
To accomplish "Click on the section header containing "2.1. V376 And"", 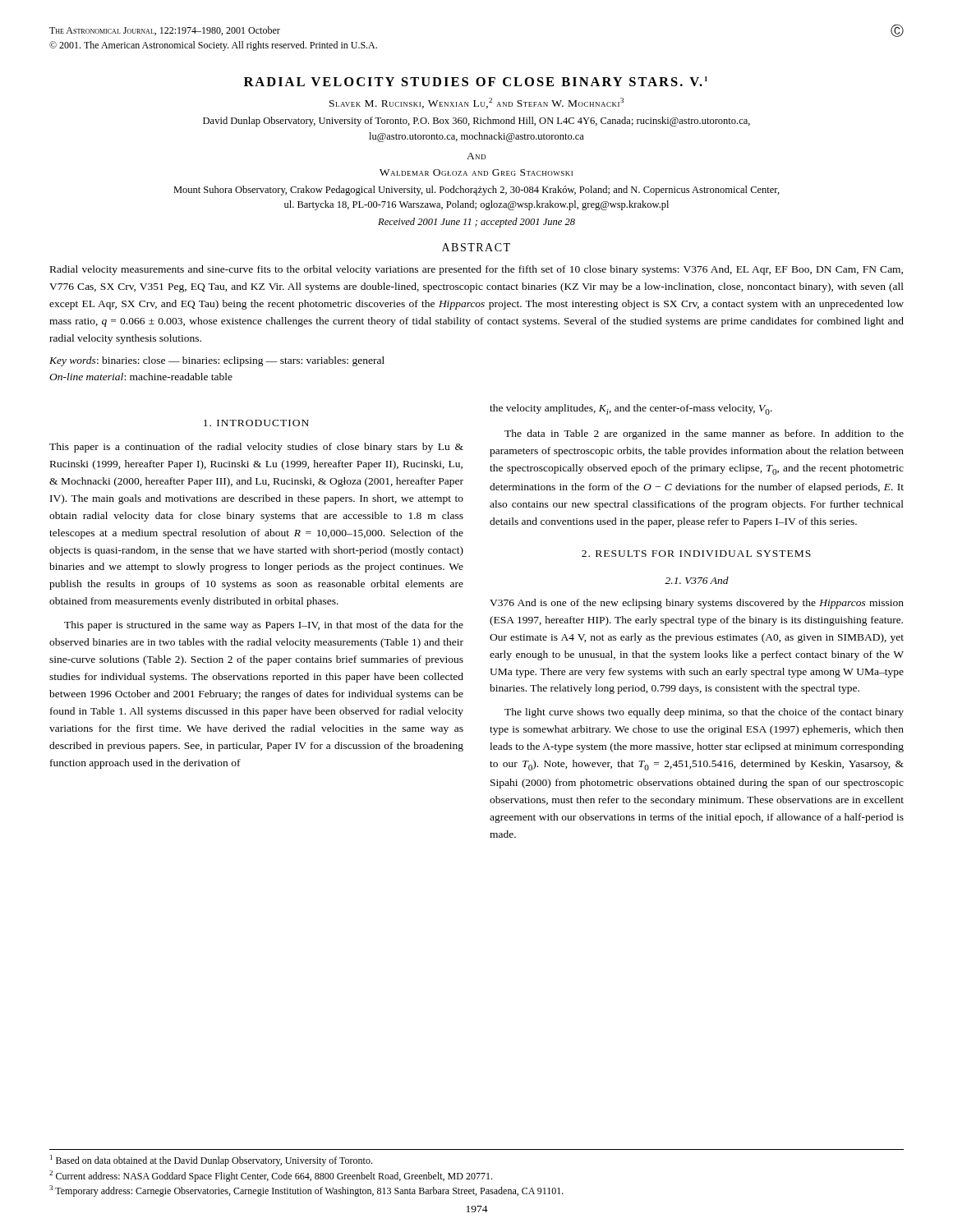I will pyautogui.click(x=697, y=580).
